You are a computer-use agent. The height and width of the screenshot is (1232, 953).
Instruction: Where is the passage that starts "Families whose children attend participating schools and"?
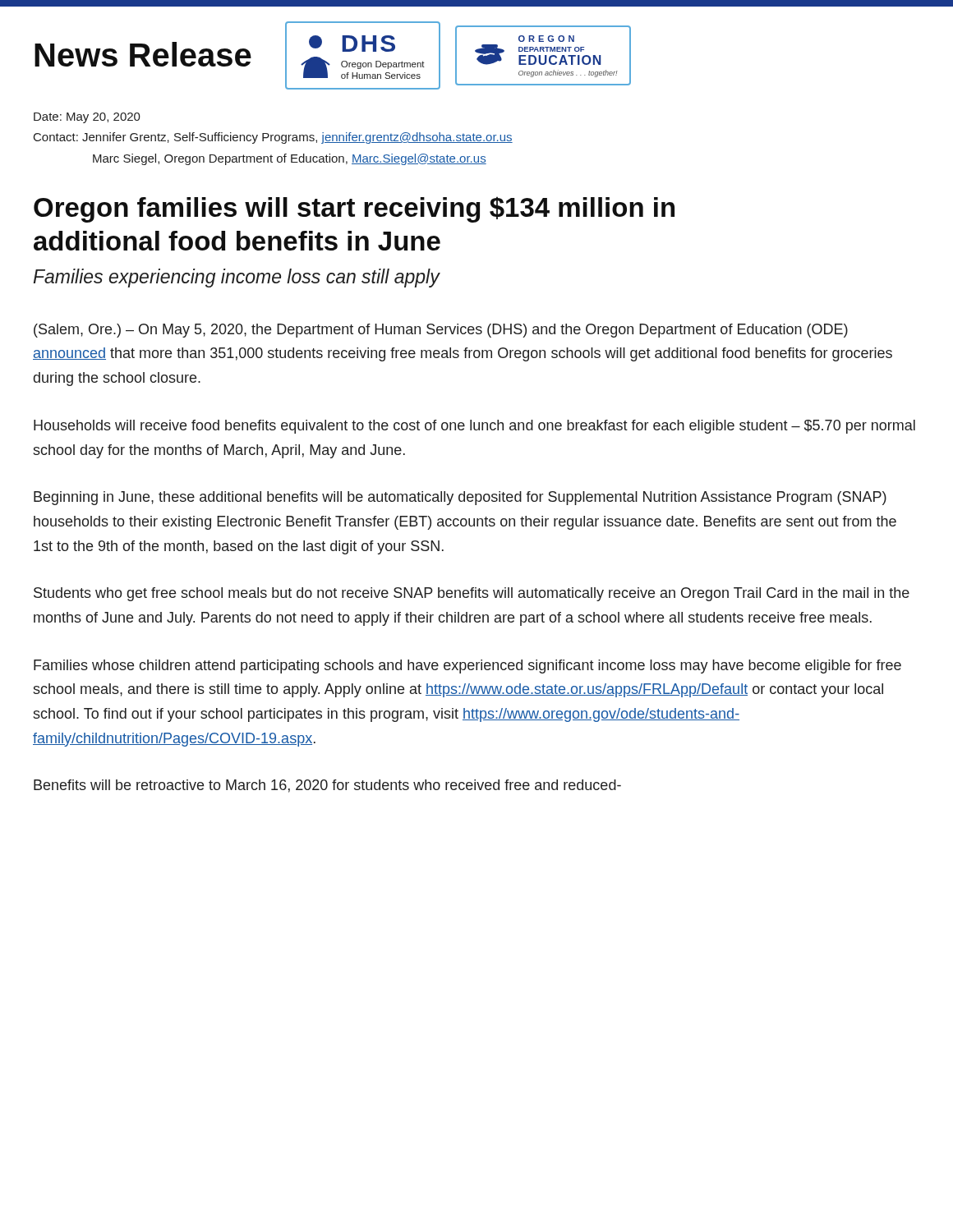(467, 702)
